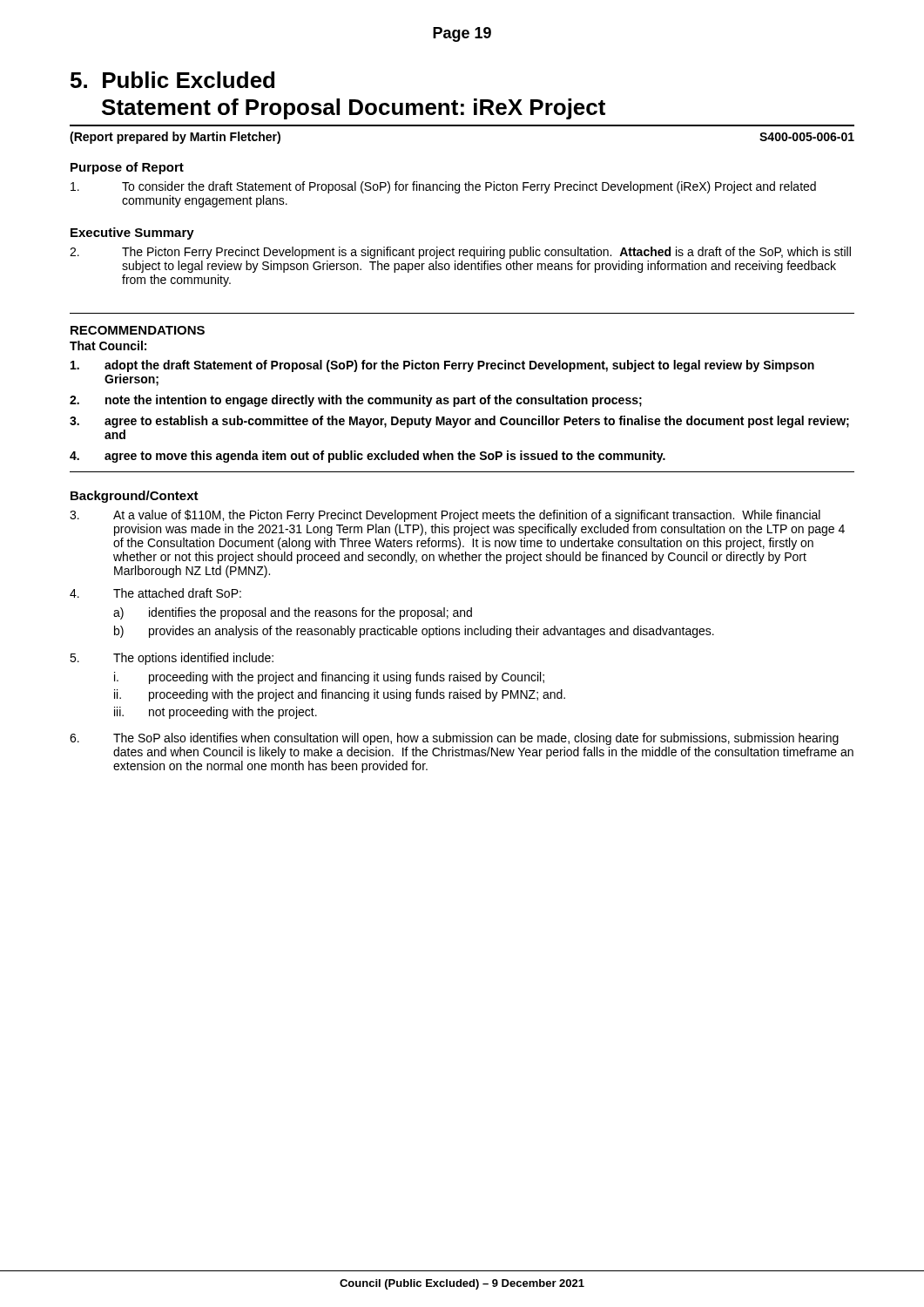Find the list item that reads "6. The SoP also identifies when"
924x1307 pixels.
click(x=462, y=752)
